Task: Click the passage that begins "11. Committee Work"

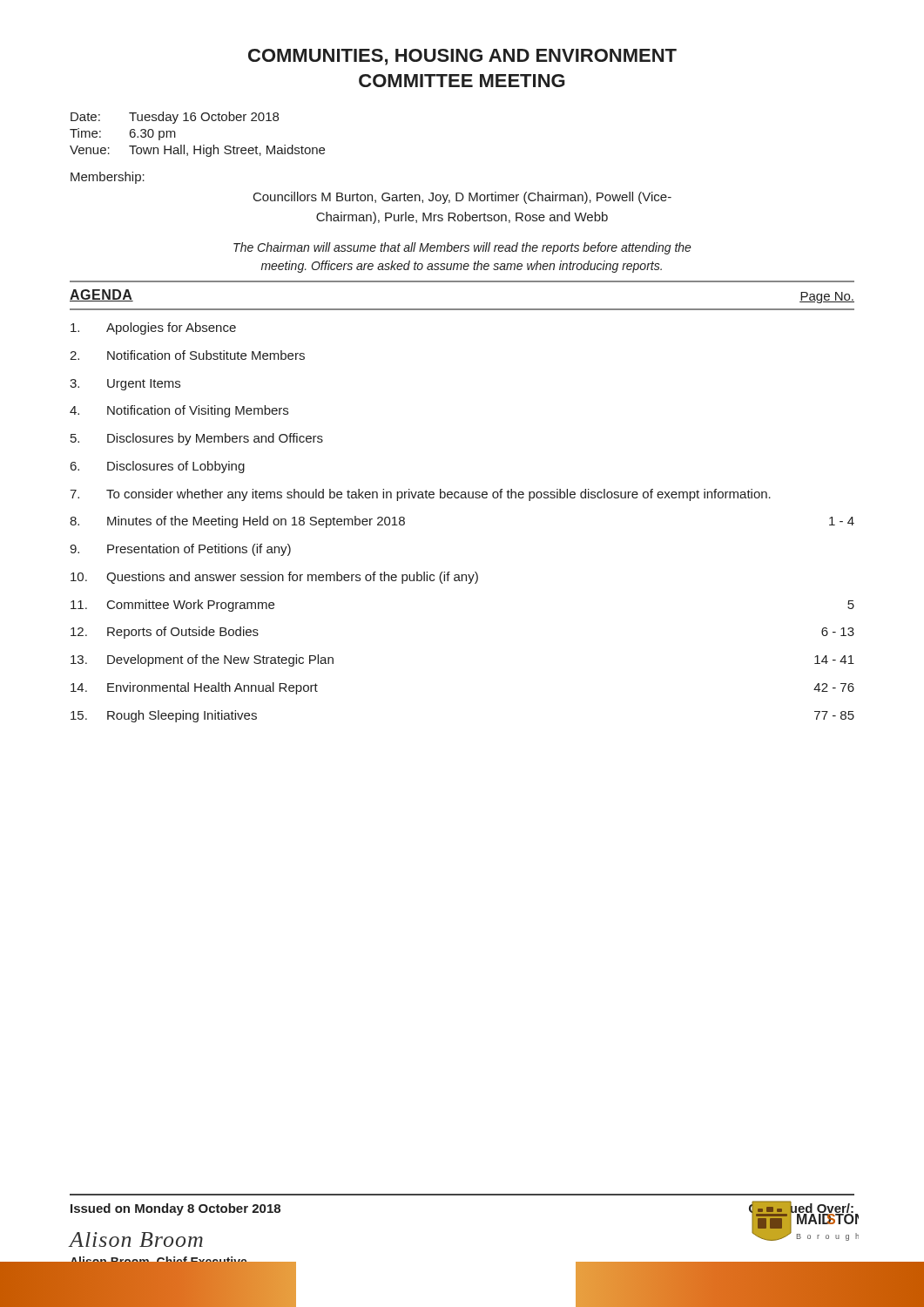Action: 195,605
